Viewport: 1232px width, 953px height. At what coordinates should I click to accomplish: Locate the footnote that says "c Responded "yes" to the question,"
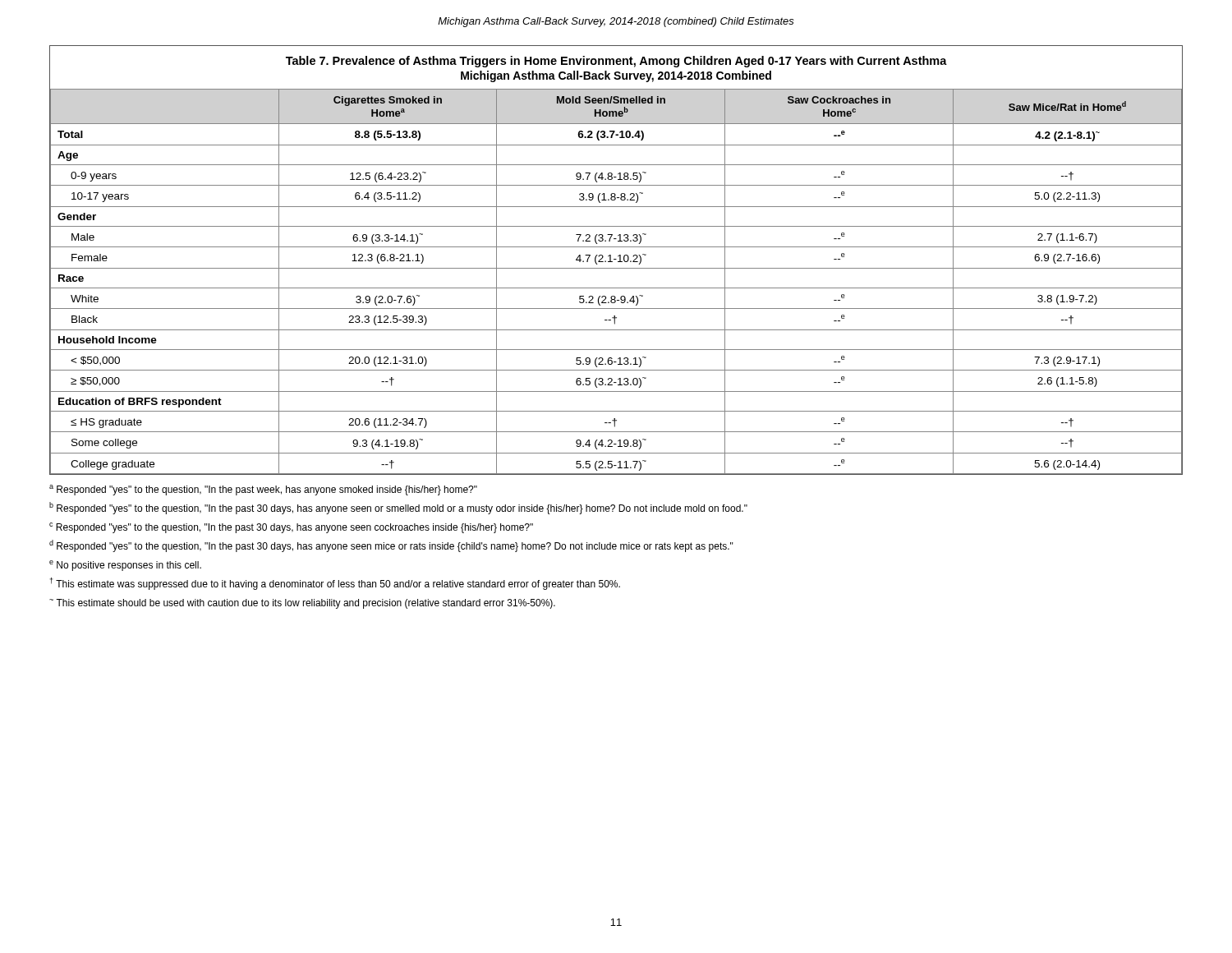coord(291,527)
